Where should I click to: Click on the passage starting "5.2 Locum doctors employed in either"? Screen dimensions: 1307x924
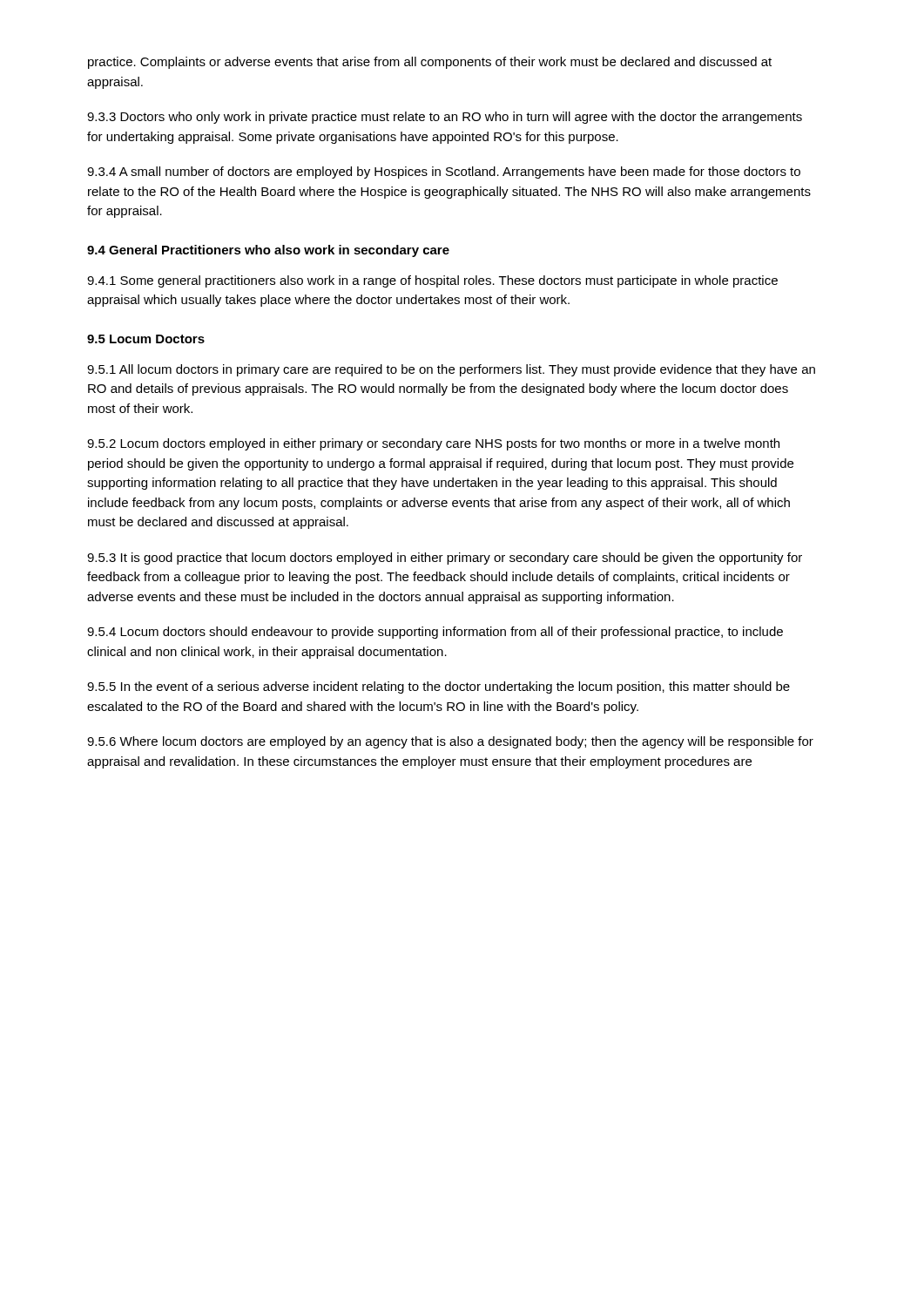[441, 482]
